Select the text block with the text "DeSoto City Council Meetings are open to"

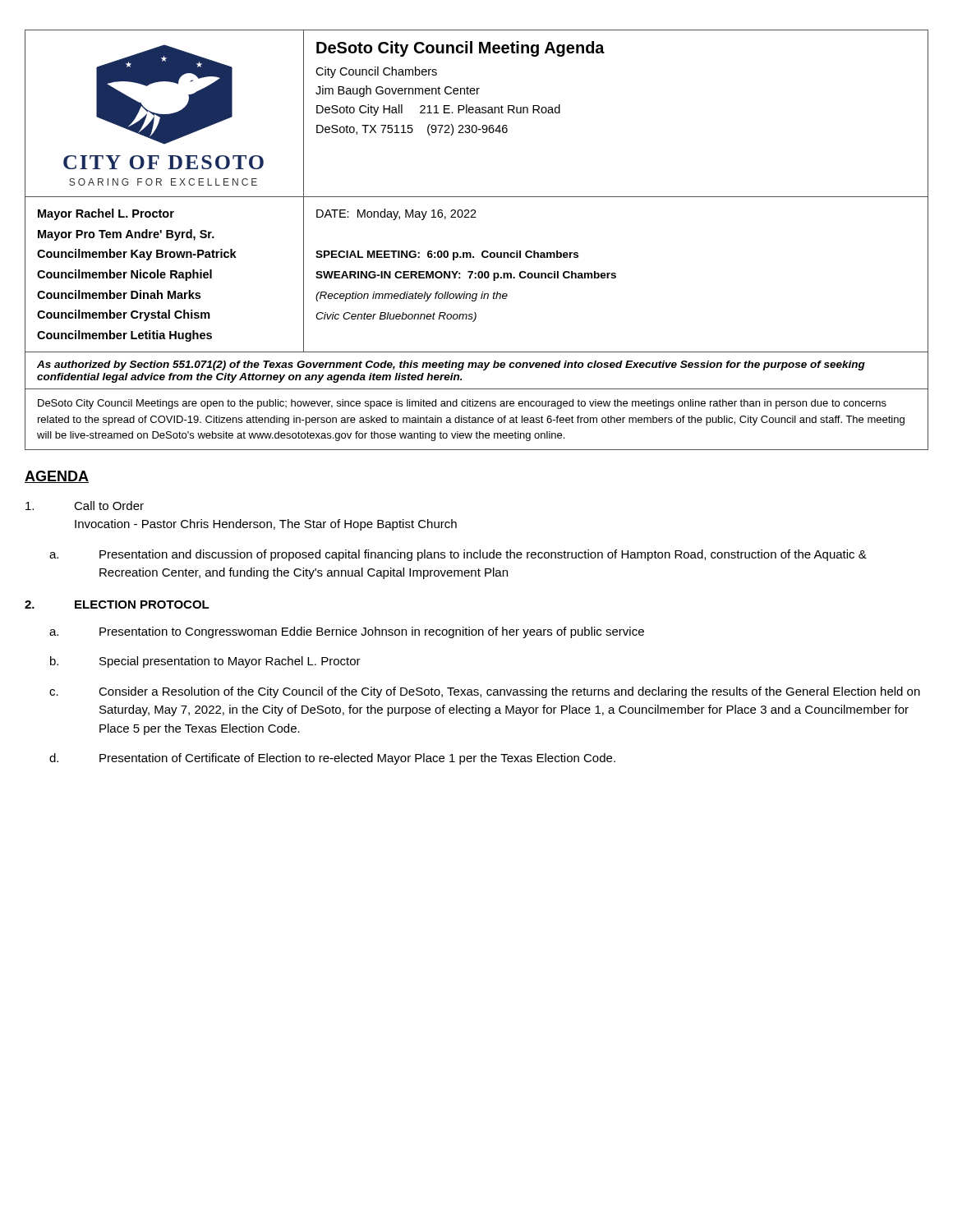click(471, 419)
